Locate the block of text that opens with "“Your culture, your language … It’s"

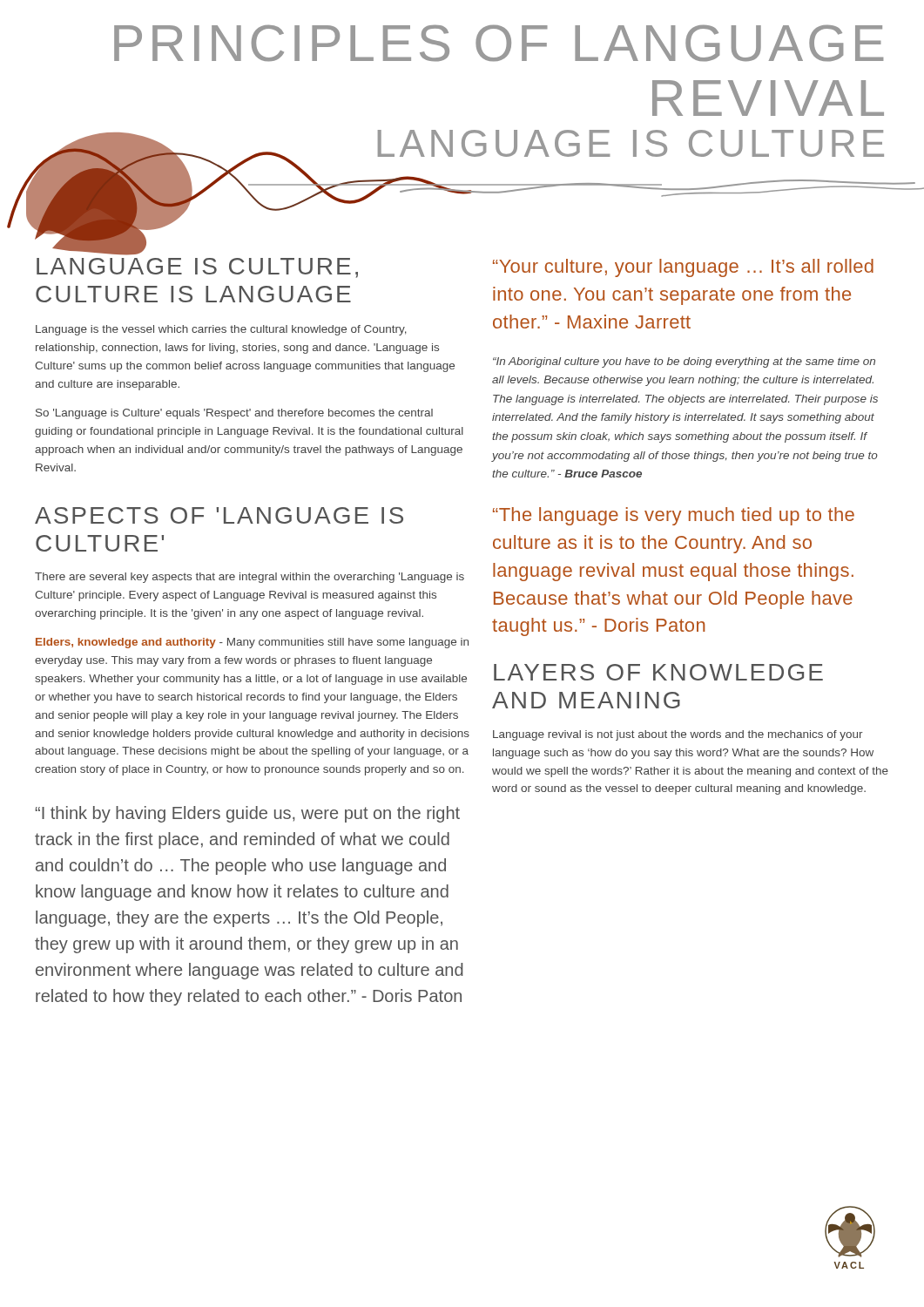[683, 294]
